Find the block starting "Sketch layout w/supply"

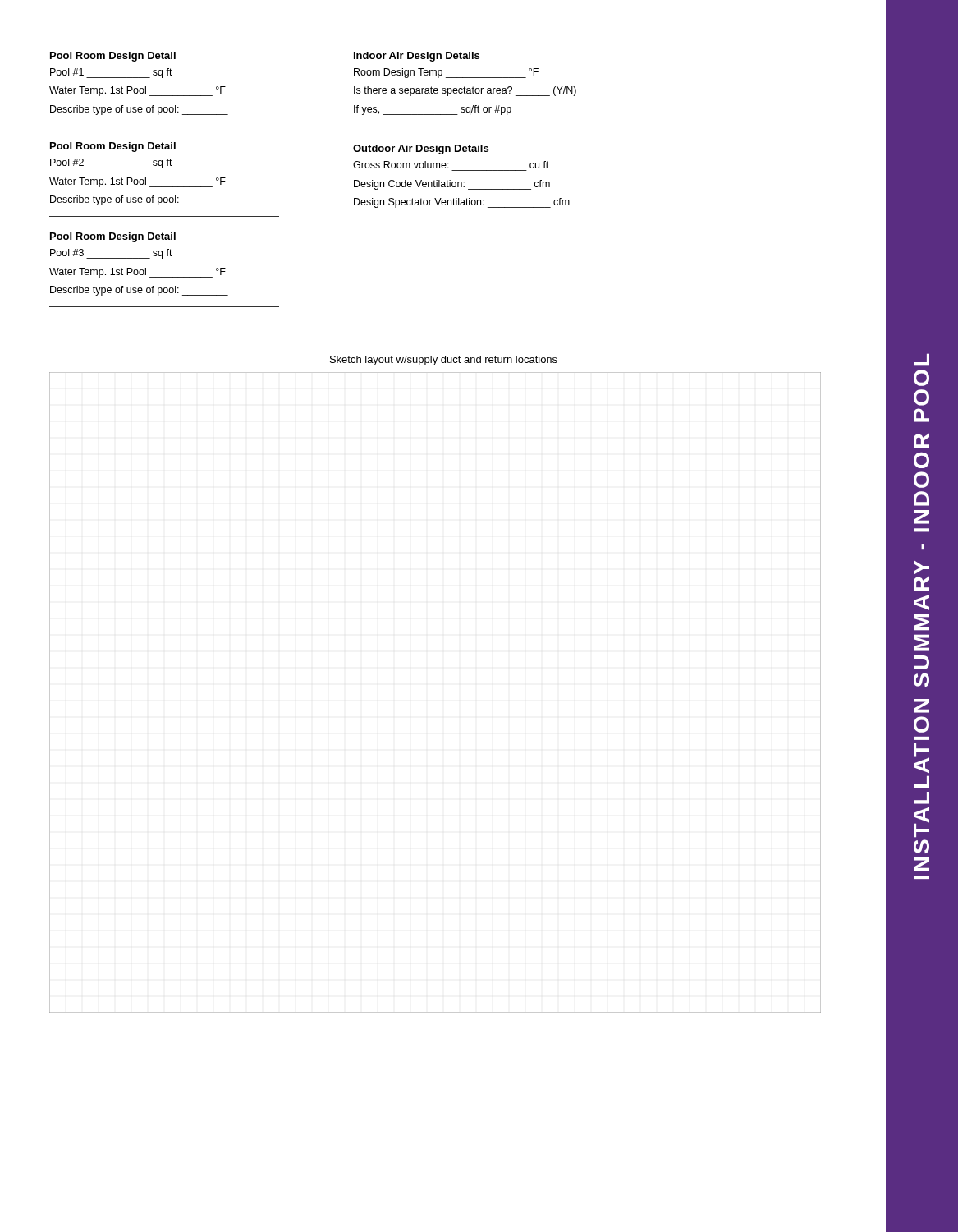tap(443, 359)
